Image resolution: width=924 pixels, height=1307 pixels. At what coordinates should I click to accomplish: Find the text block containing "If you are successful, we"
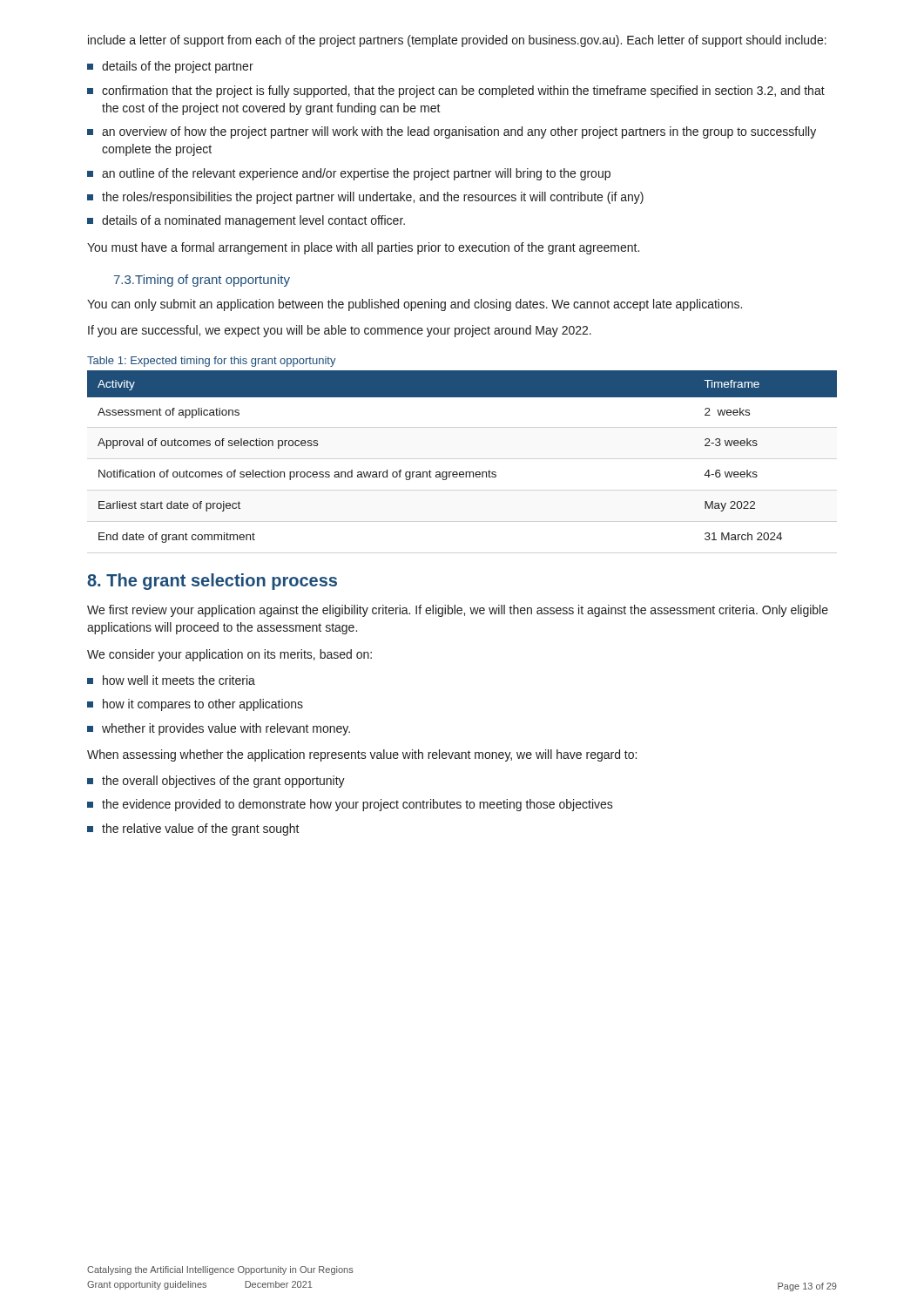tap(462, 331)
